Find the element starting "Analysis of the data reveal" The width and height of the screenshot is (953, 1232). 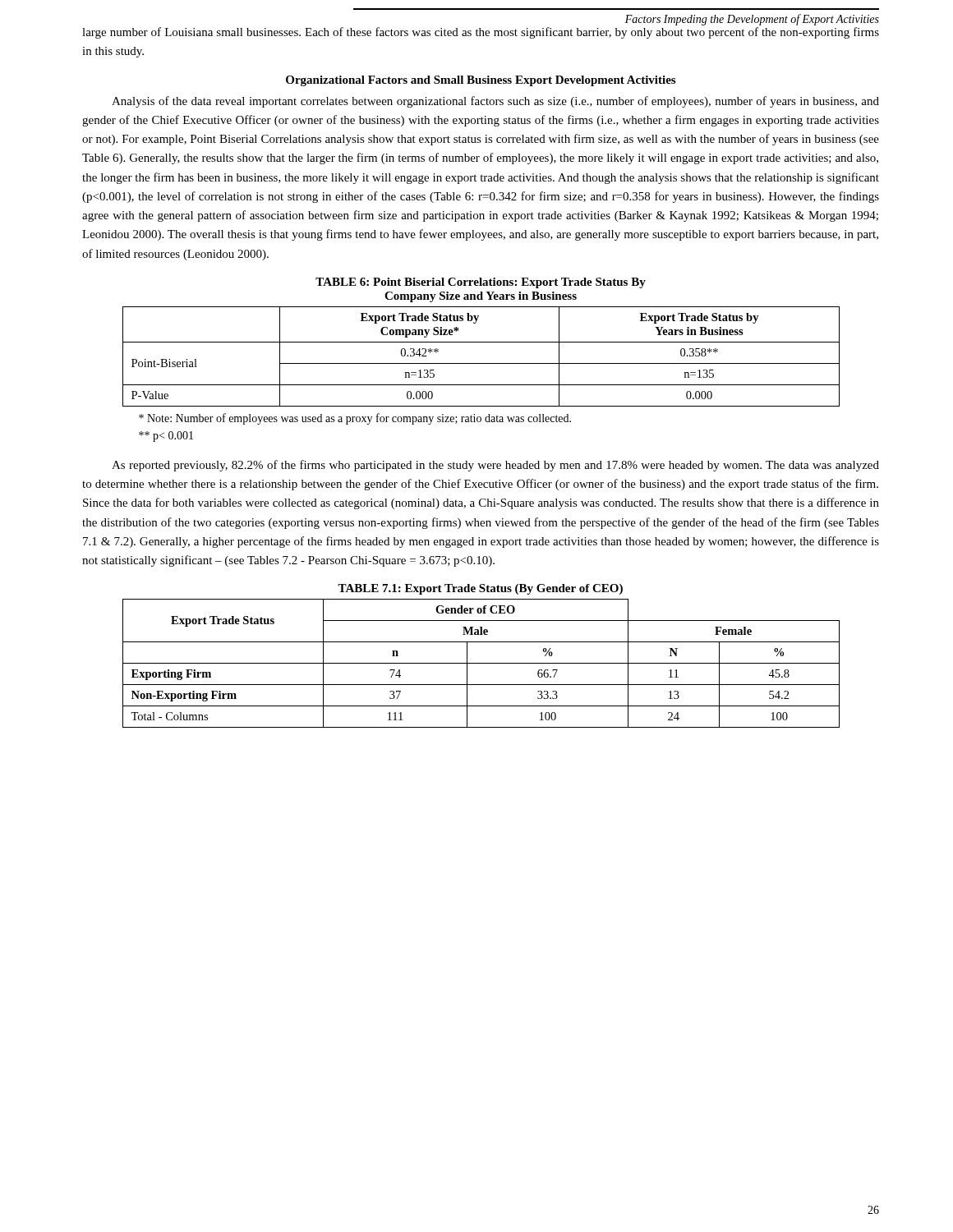click(x=481, y=177)
